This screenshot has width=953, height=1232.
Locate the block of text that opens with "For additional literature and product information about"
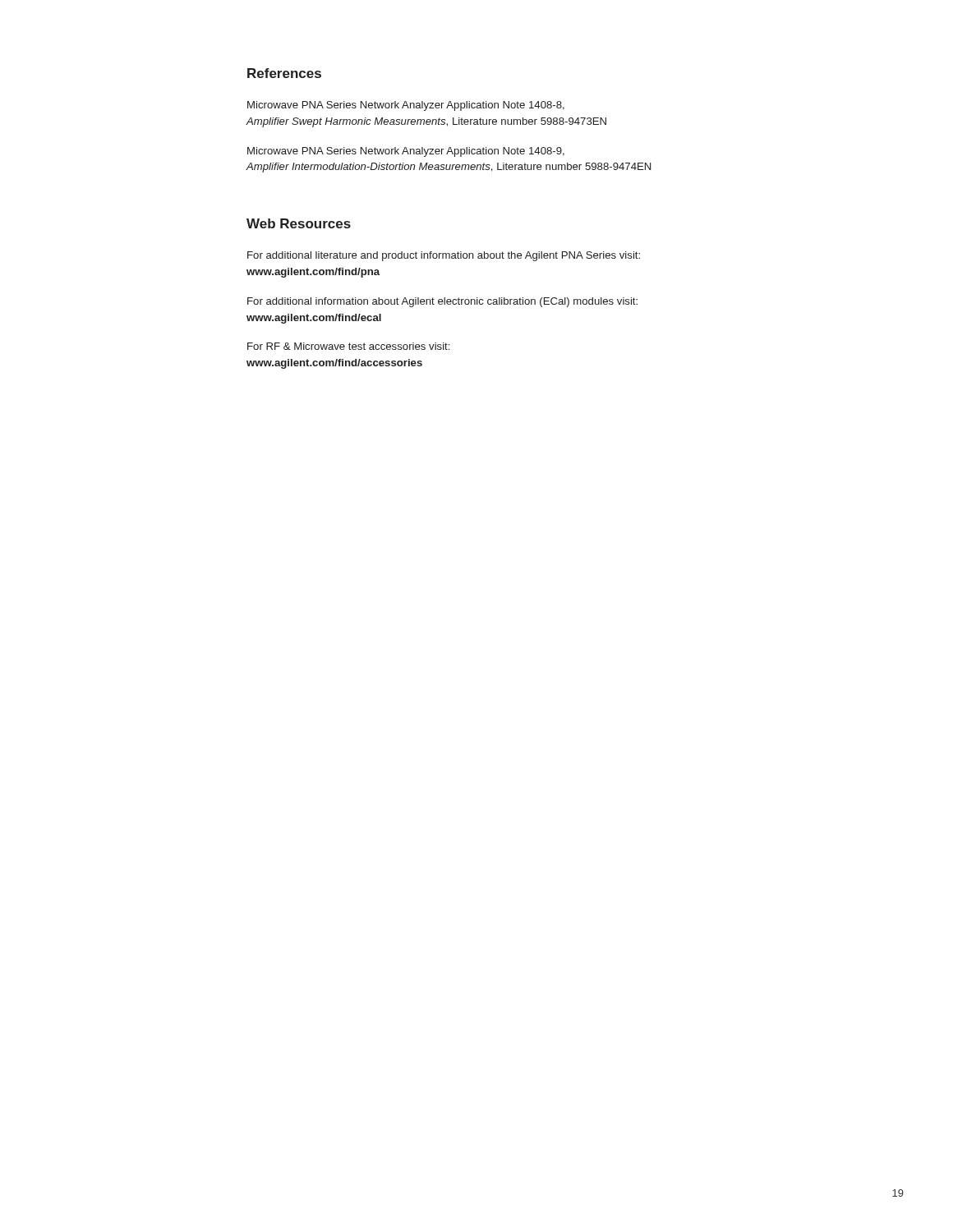coord(444,263)
